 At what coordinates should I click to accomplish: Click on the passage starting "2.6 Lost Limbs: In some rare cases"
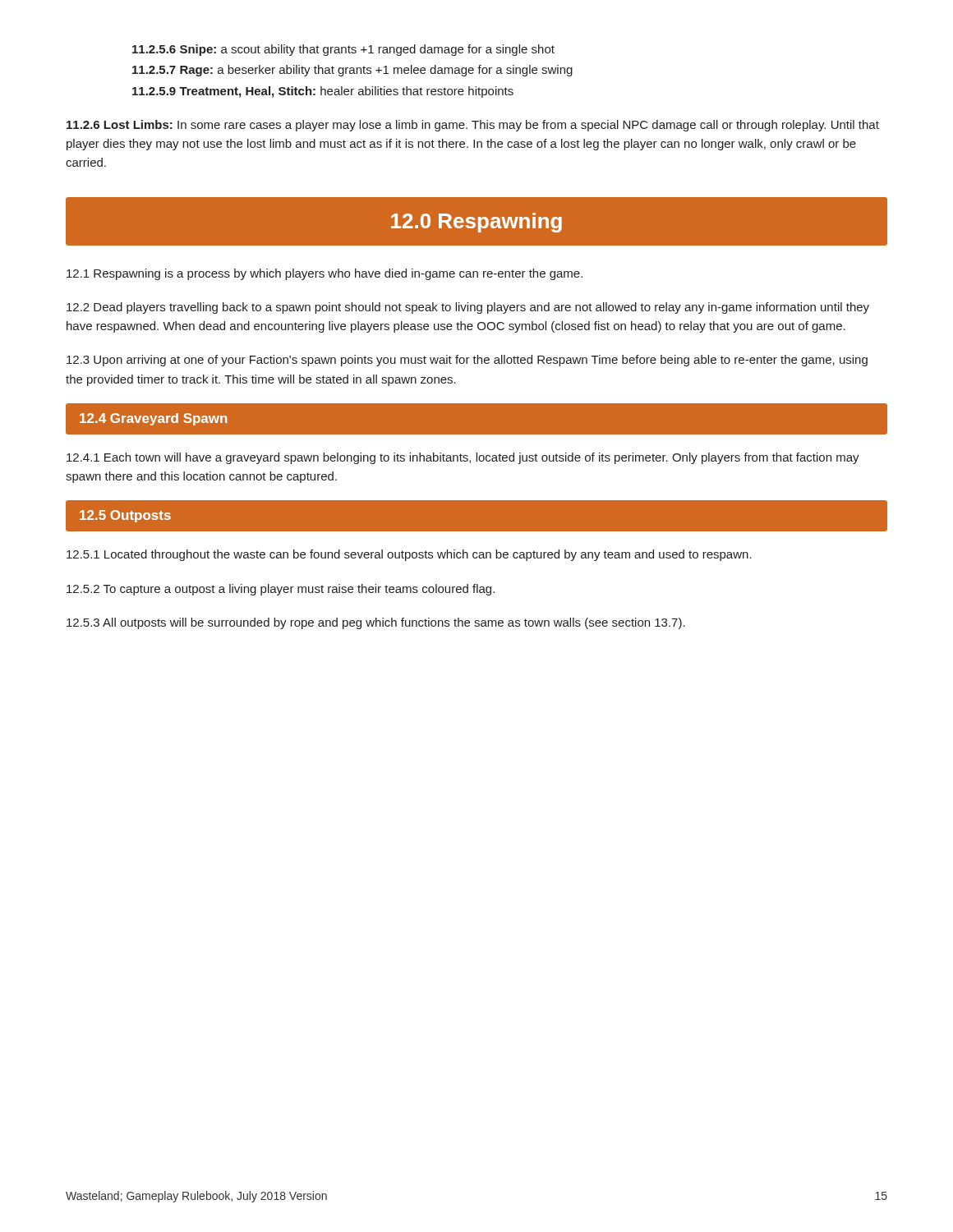click(x=472, y=143)
